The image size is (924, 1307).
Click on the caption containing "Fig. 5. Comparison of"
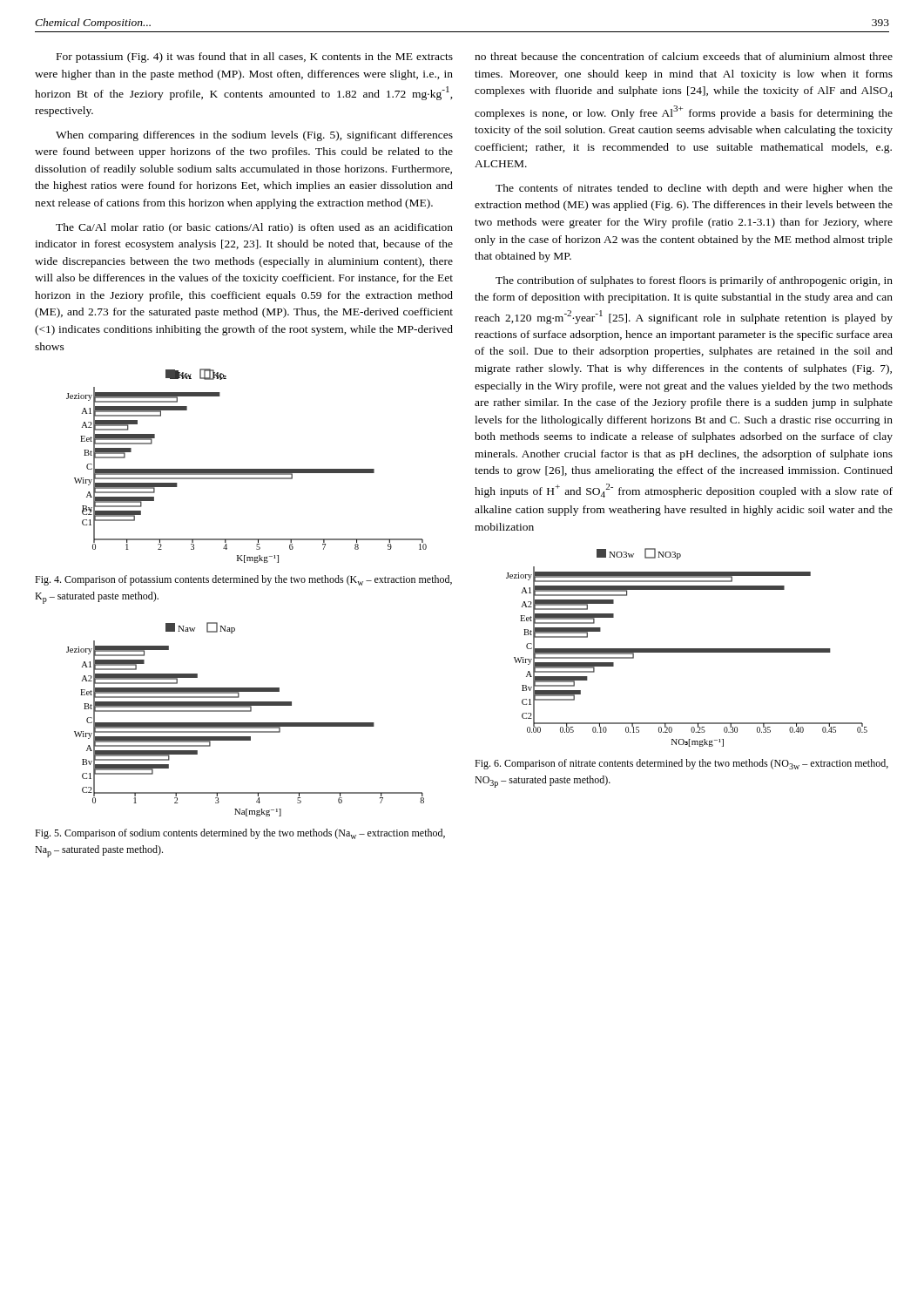240,842
